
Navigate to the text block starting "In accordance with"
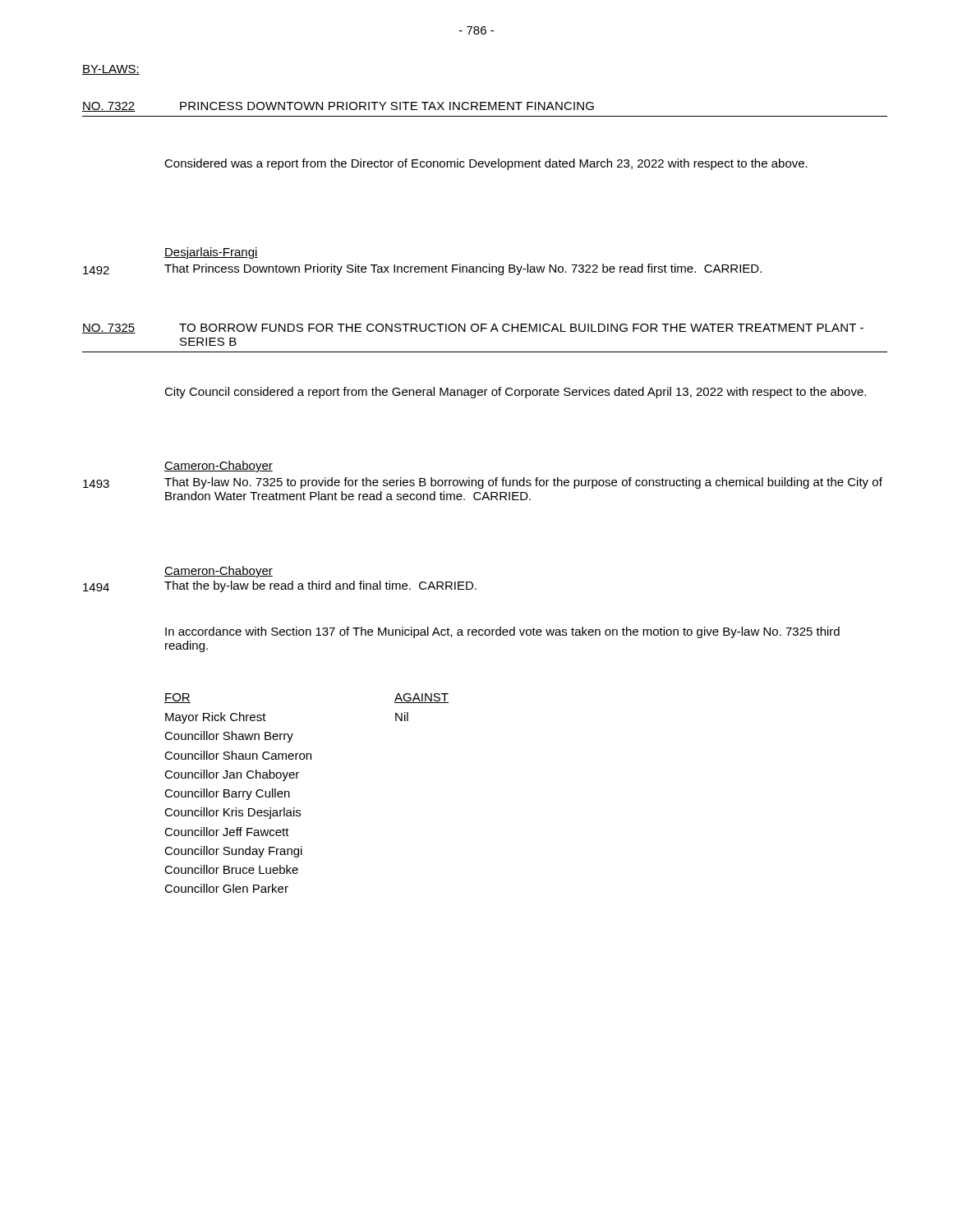pos(502,638)
